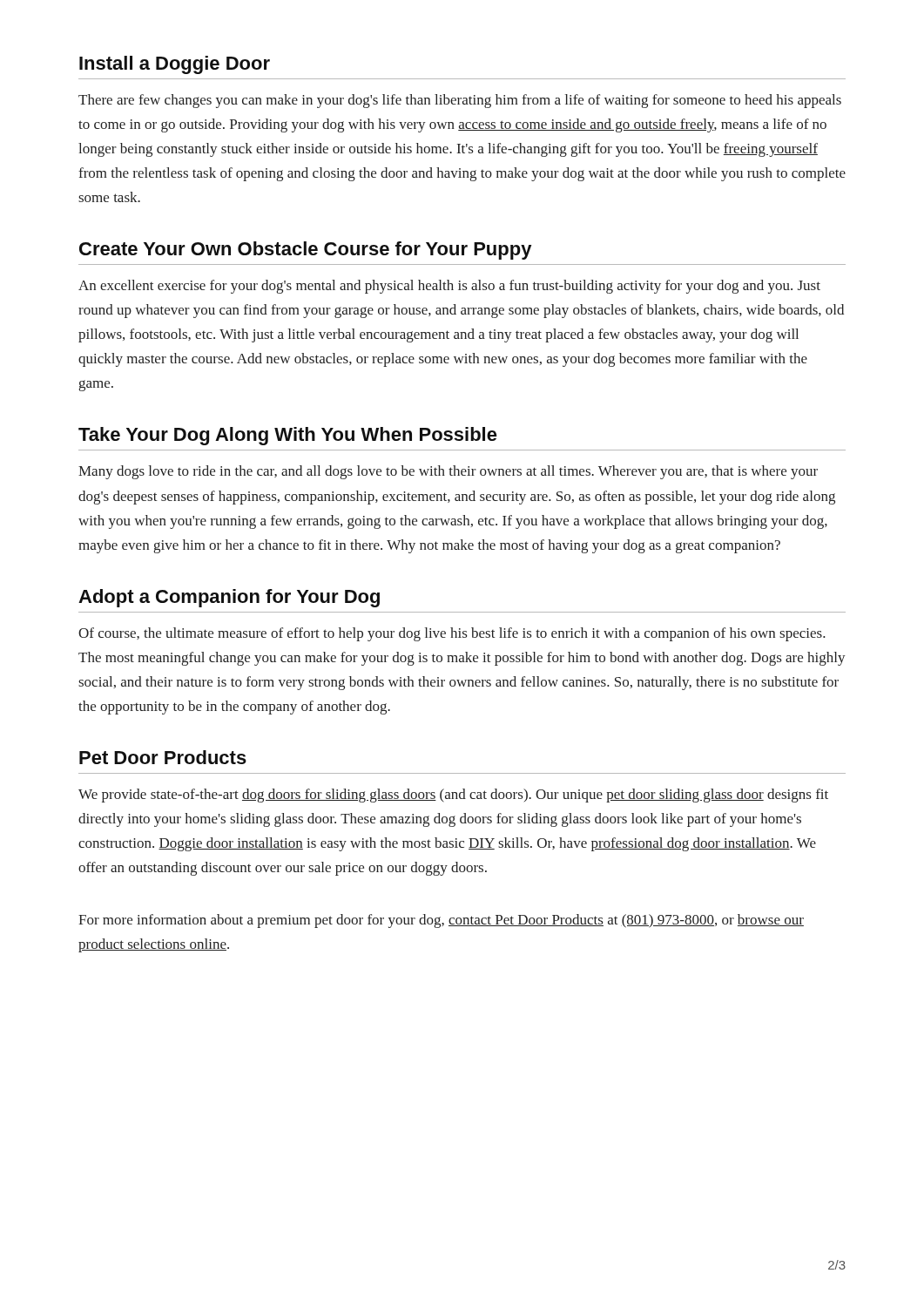Viewport: 924px width, 1307px height.
Task: Click on the block starting "For more information about a premium pet"
Action: (x=441, y=932)
